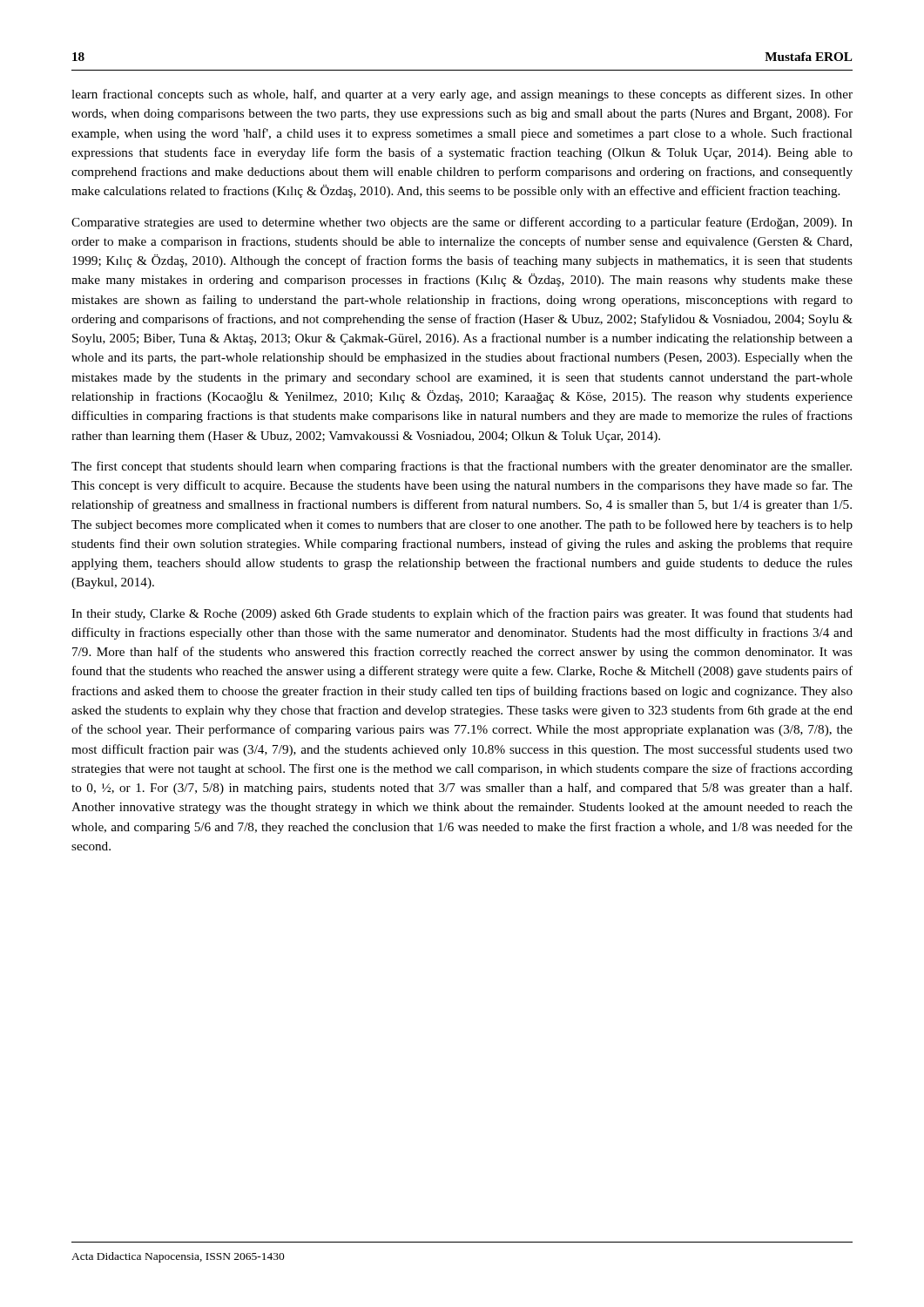Find the block on this page that starts "Comparative strategies are used to determine whether"

click(x=462, y=328)
